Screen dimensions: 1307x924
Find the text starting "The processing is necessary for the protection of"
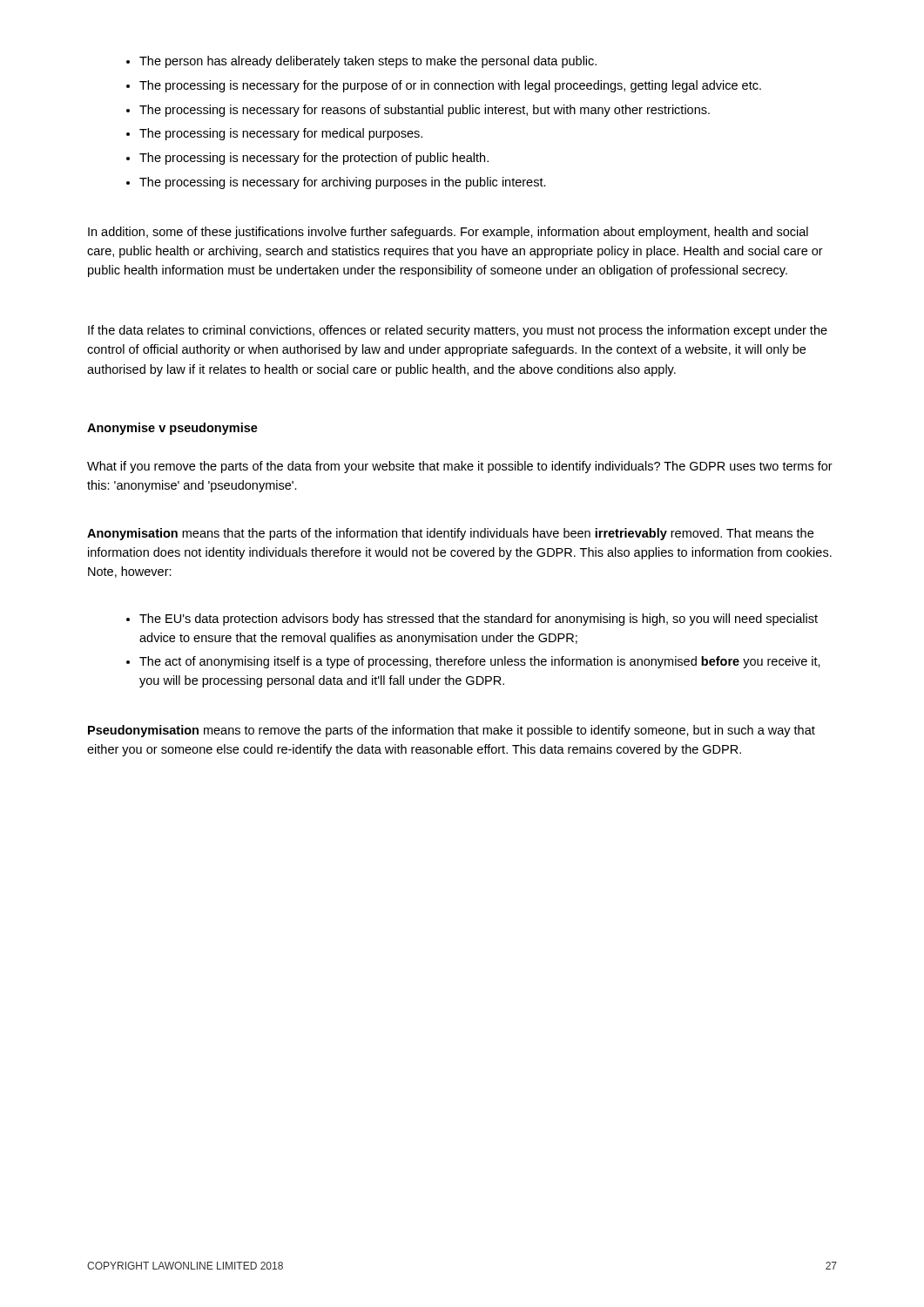click(488, 158)
